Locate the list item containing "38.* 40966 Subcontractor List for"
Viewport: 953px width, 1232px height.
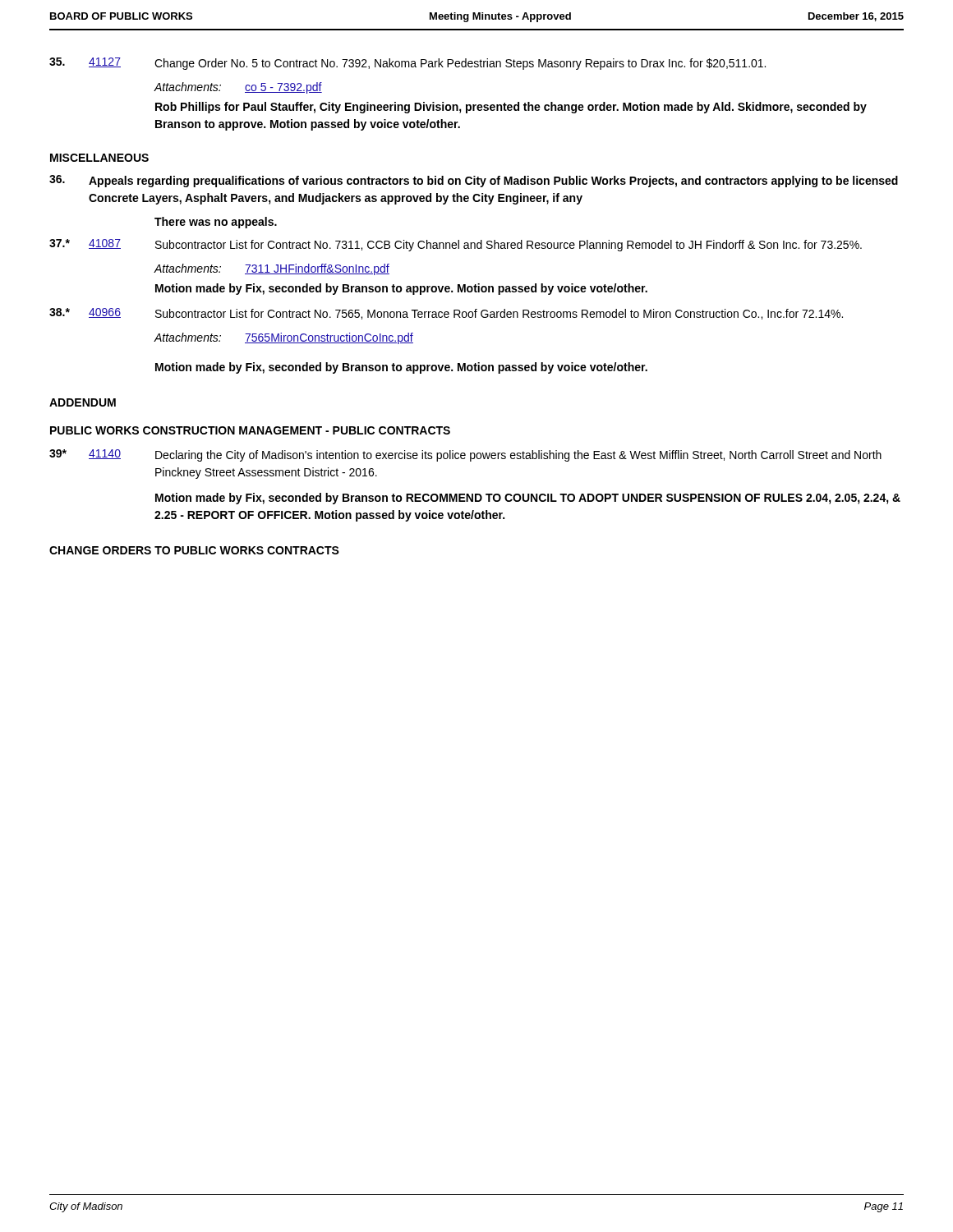(476, 314)
